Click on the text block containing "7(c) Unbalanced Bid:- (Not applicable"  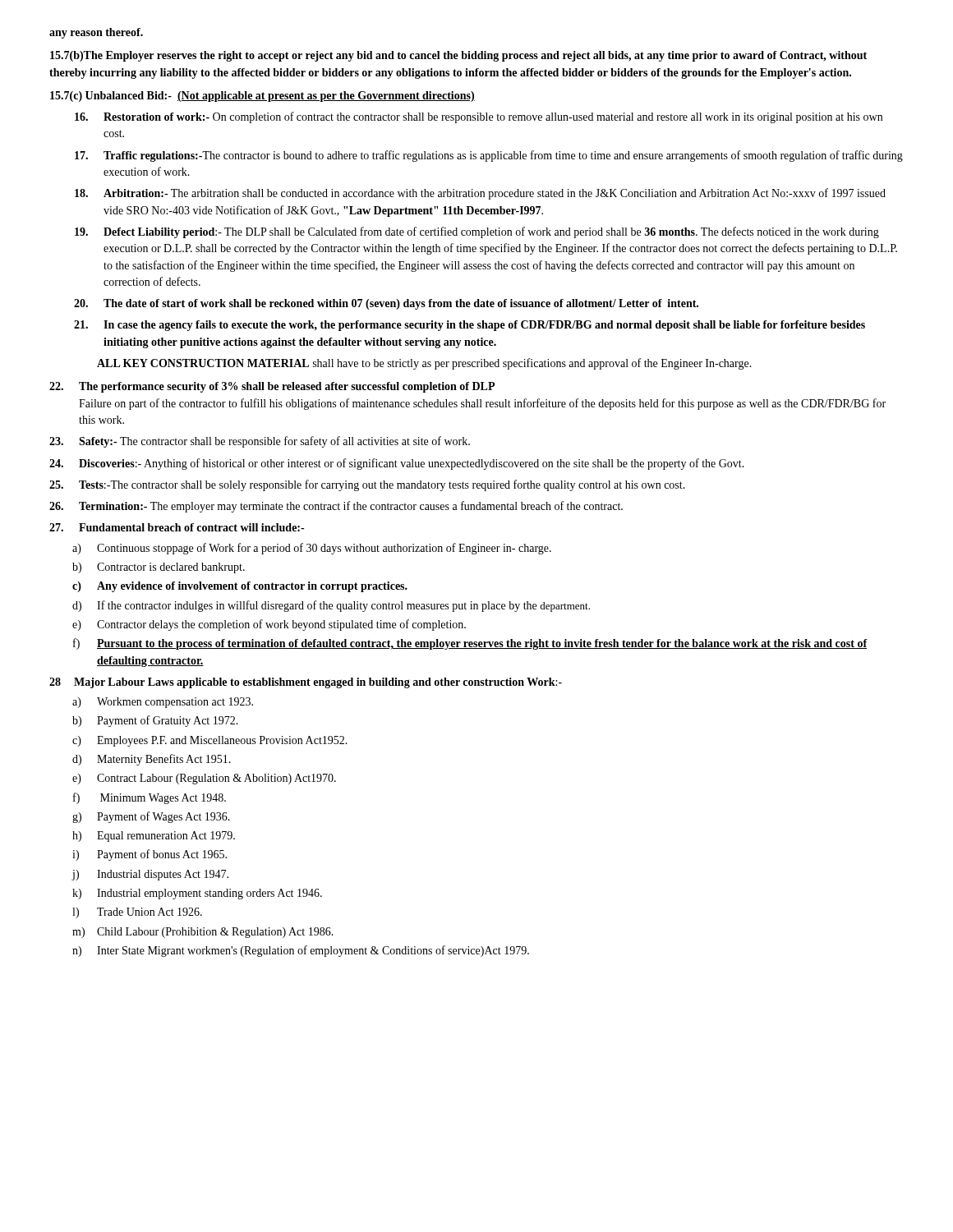[x=262, y=96]
